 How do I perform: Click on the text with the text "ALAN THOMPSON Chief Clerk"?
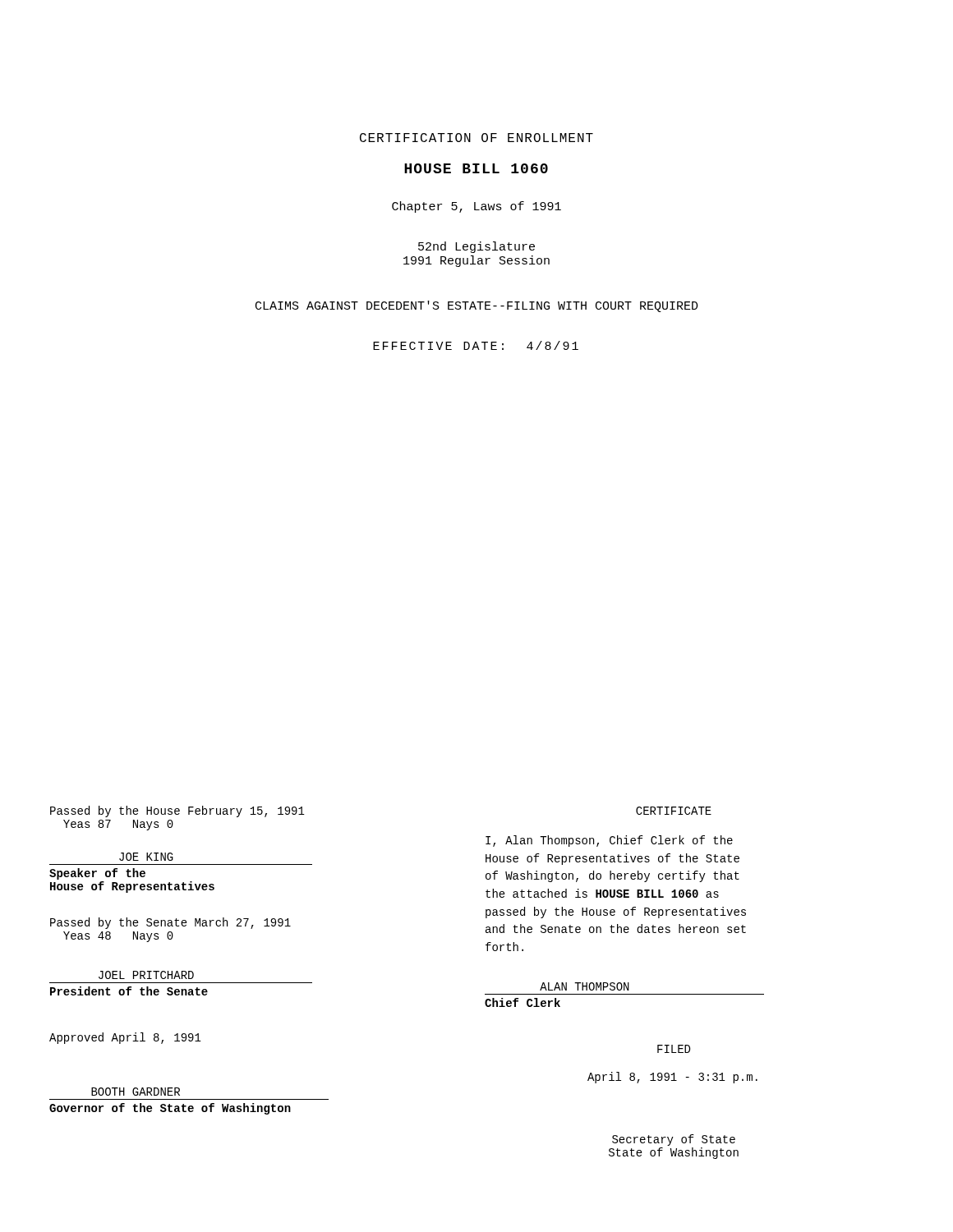pos(624,995)
